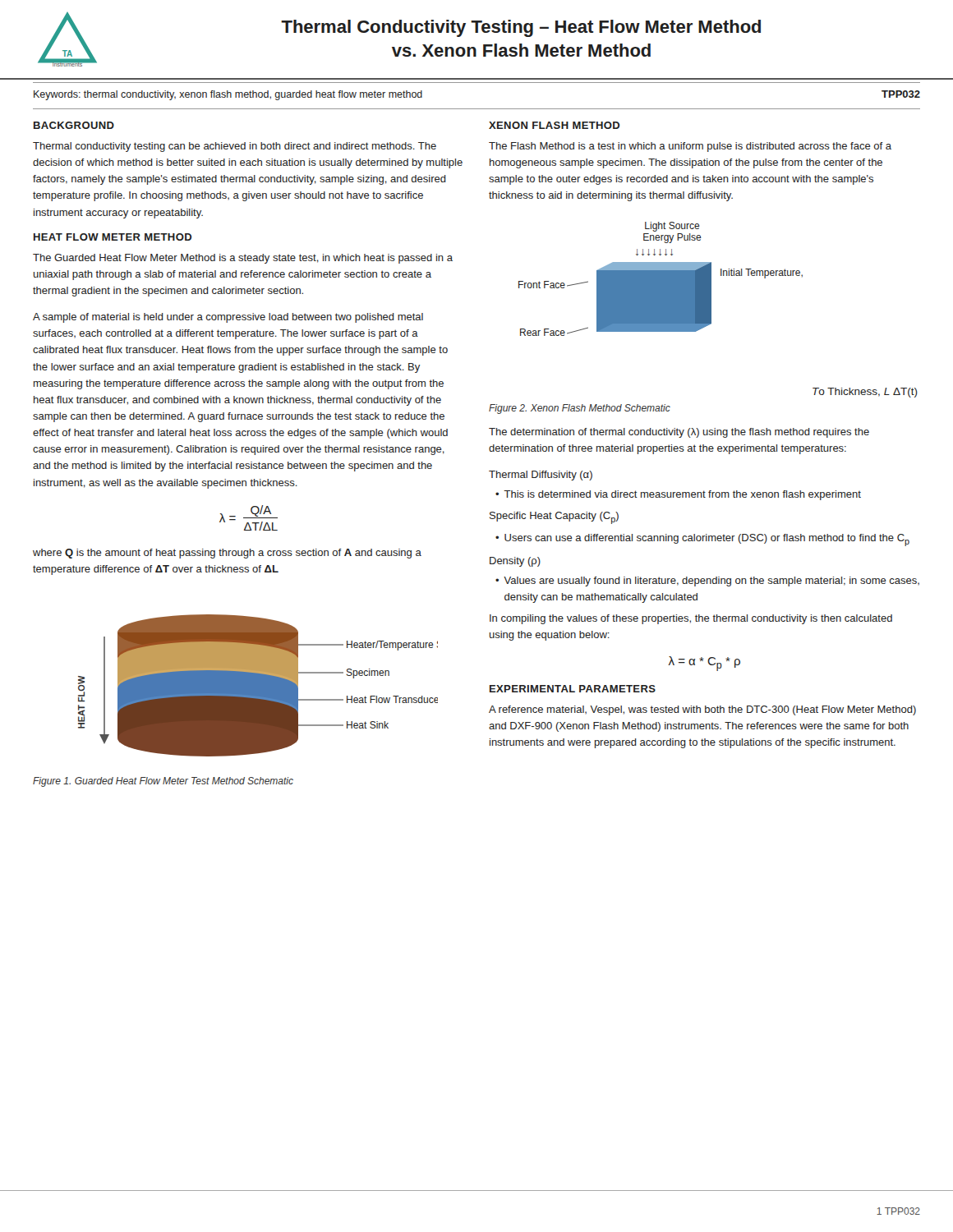Find the text block that reads "In compiling the values"

[x=691, y=627]
